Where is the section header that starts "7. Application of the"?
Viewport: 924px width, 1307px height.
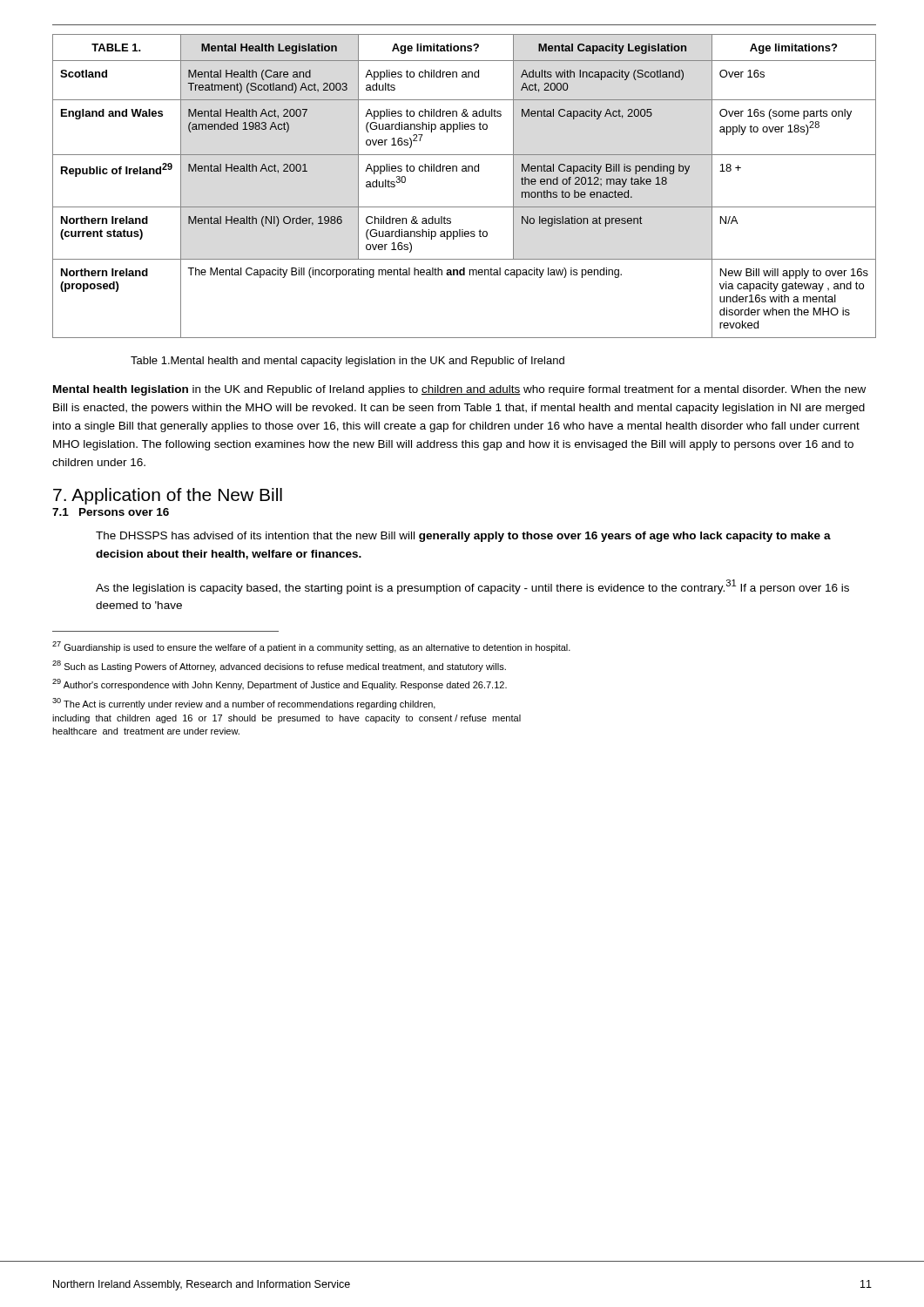point(168,494)
